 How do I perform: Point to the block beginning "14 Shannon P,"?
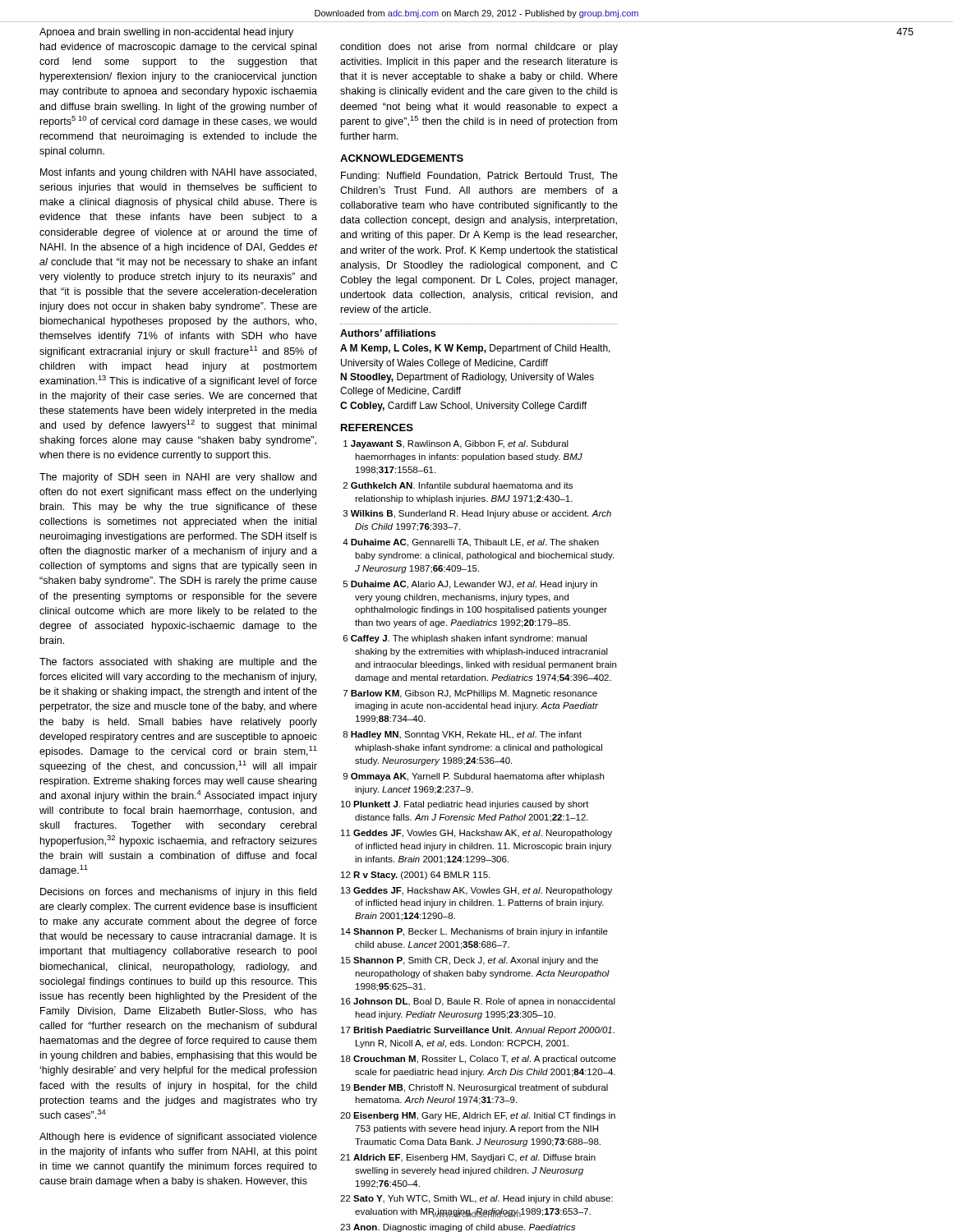coord(474,938)
